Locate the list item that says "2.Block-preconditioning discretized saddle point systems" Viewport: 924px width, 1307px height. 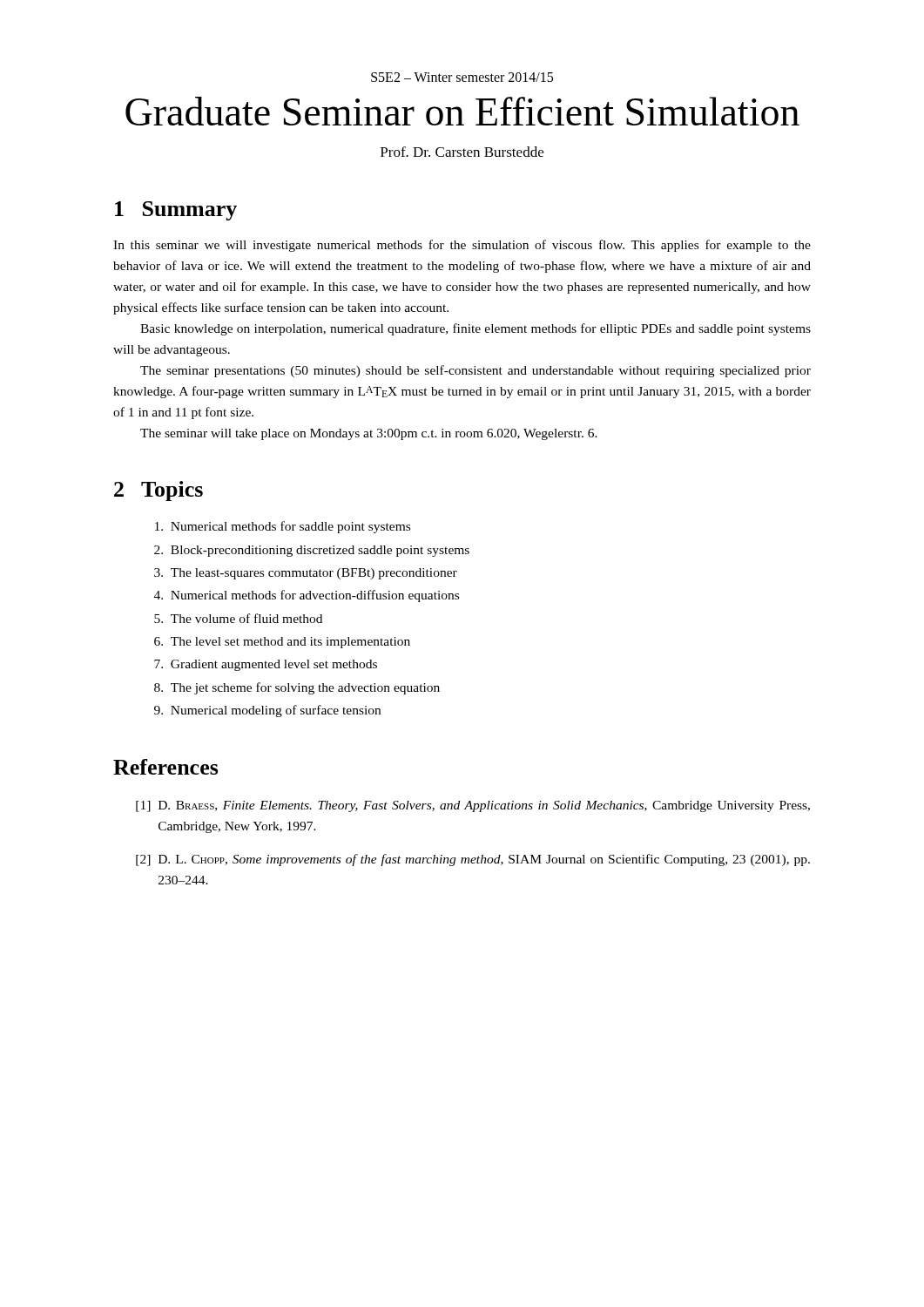[x=302, y=550]
